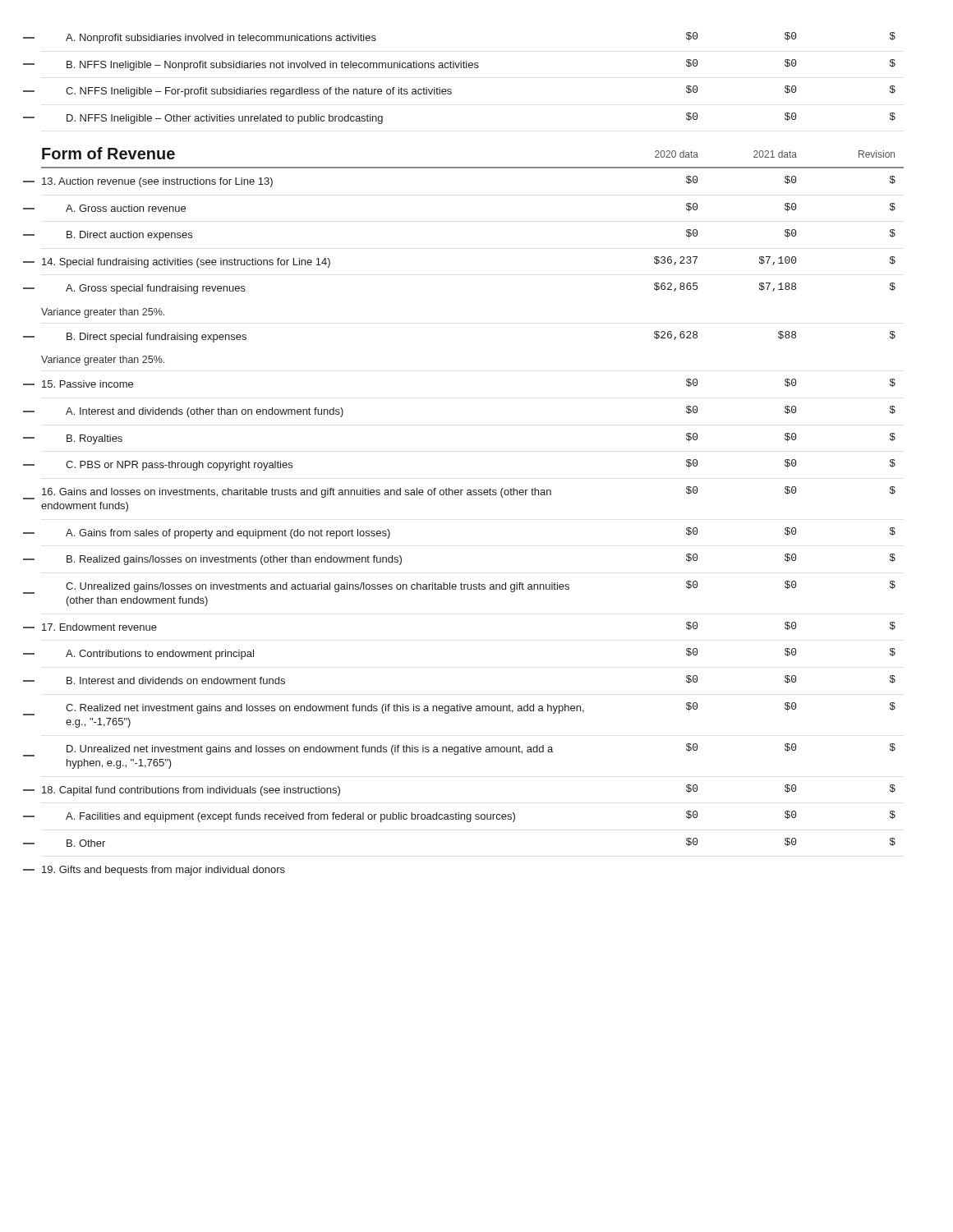Screen dimensions: 1232x953
Task: Find the region starting "17. Endowment revenue $0"
Action: pos(103,625)
